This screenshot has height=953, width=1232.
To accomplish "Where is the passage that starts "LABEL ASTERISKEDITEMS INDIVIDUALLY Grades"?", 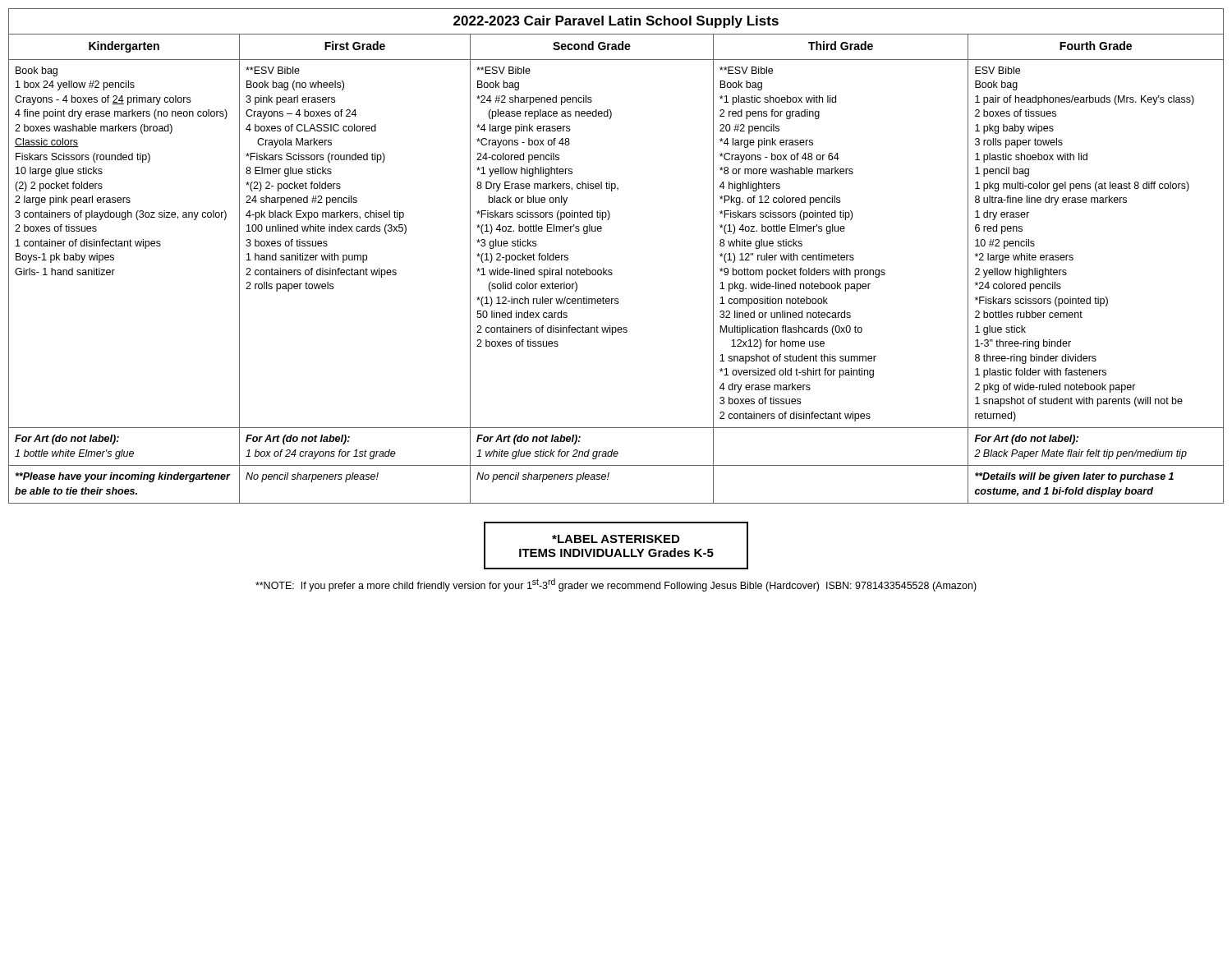I will point(616,546).
